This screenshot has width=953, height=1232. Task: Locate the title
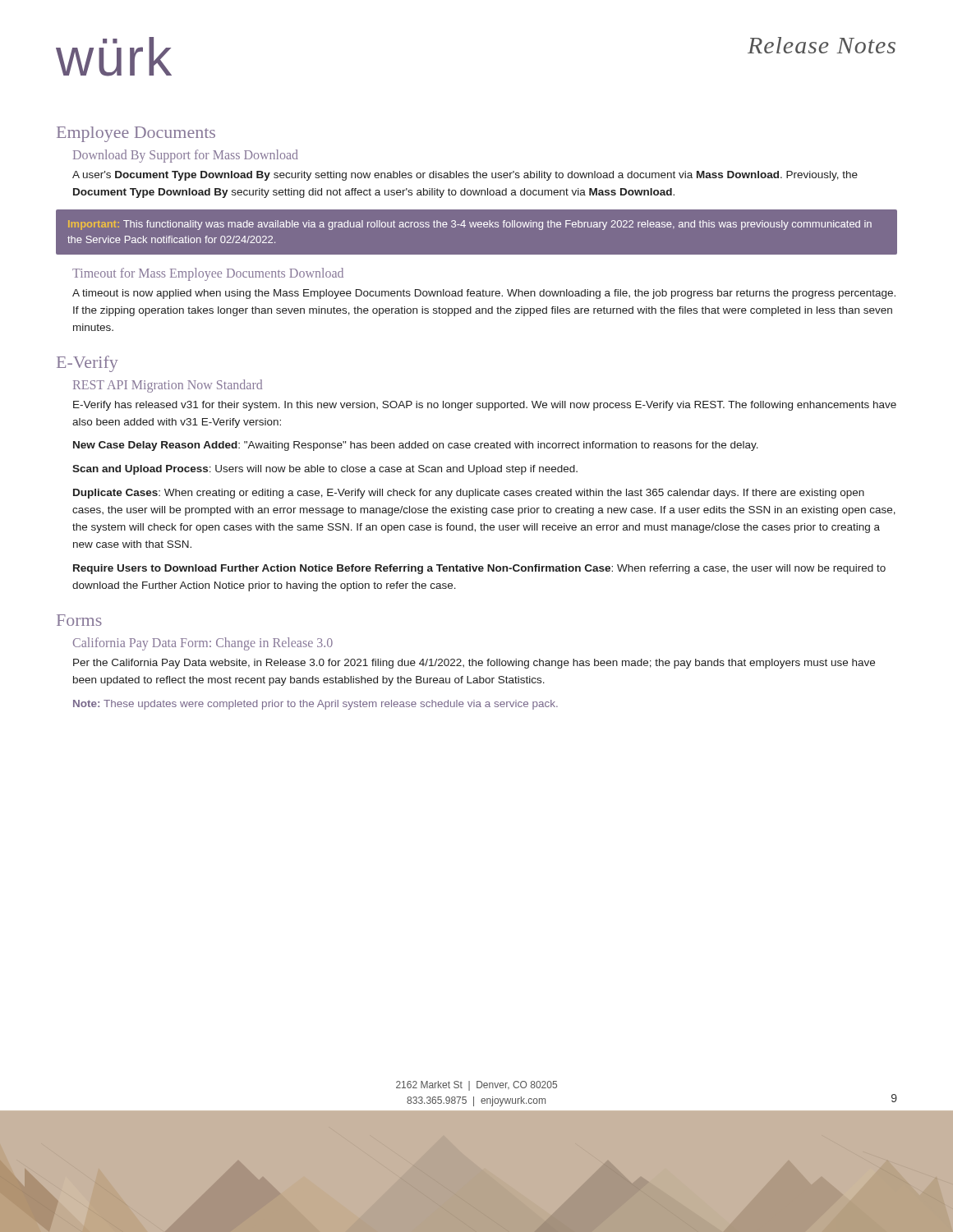pos(822,45)
